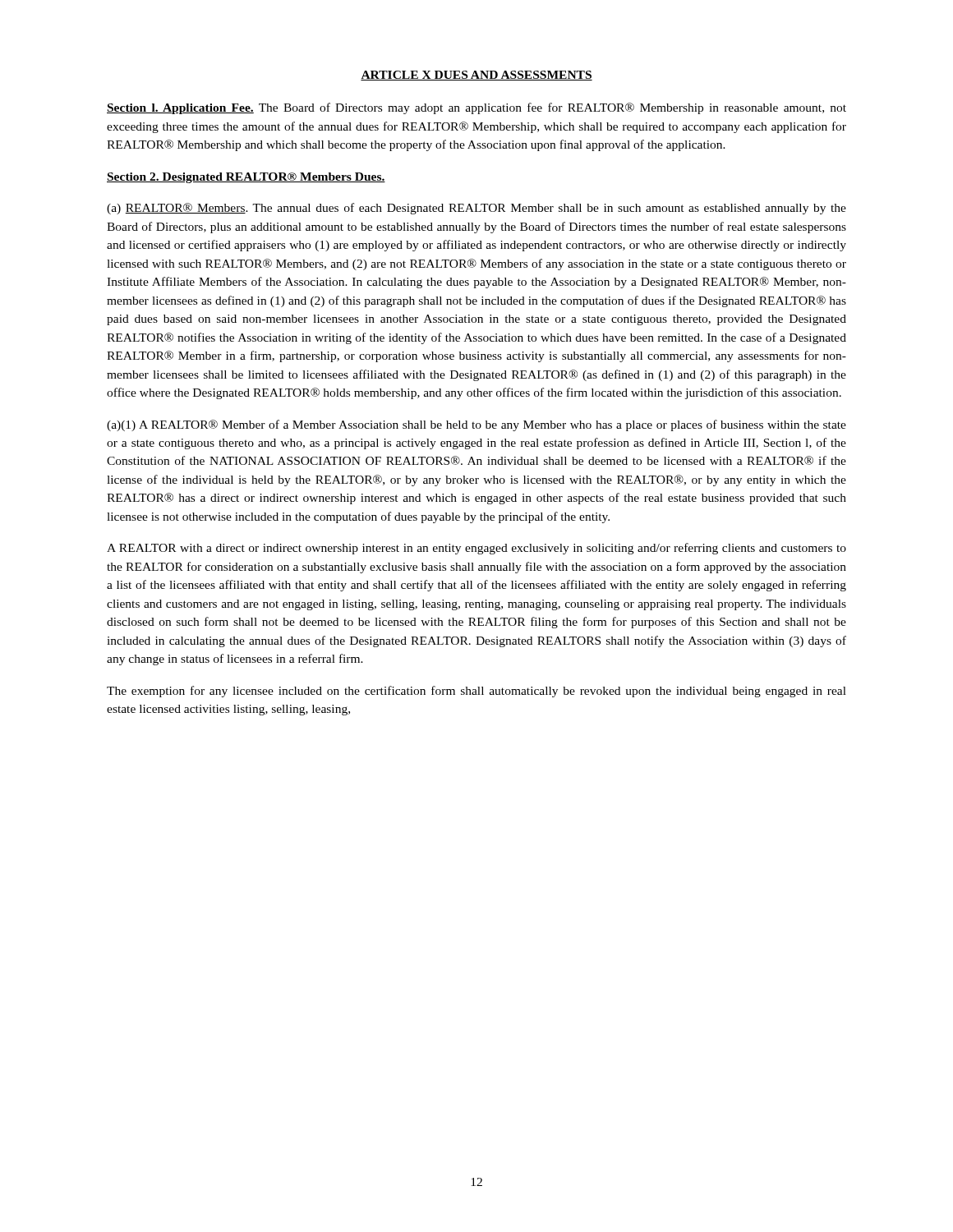
Task: Find the text starting "(a) REALTOR® Members. The annual"
Action: 476,301
